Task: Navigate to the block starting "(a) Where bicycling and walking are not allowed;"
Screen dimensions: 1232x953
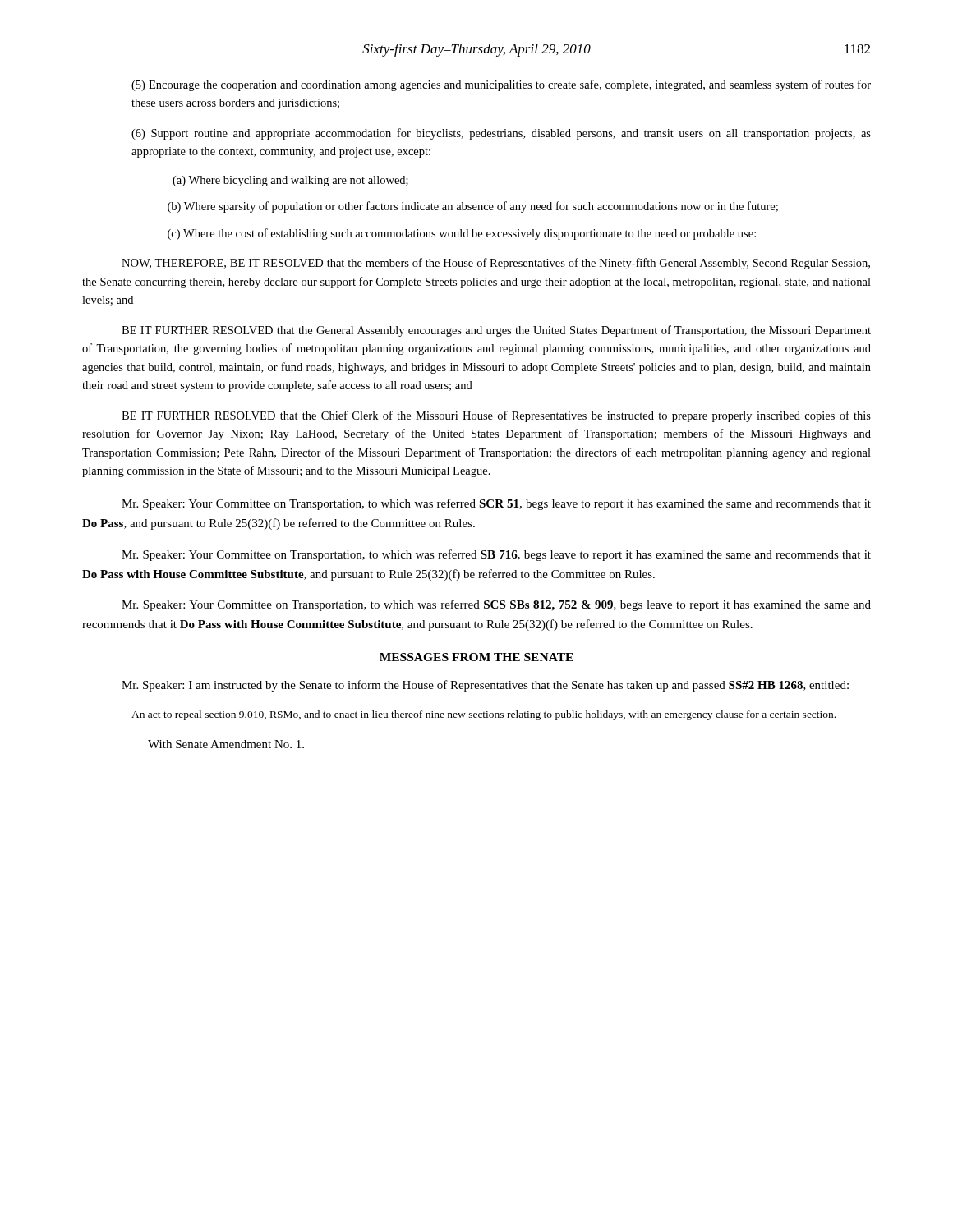Action: coord(291,180)
